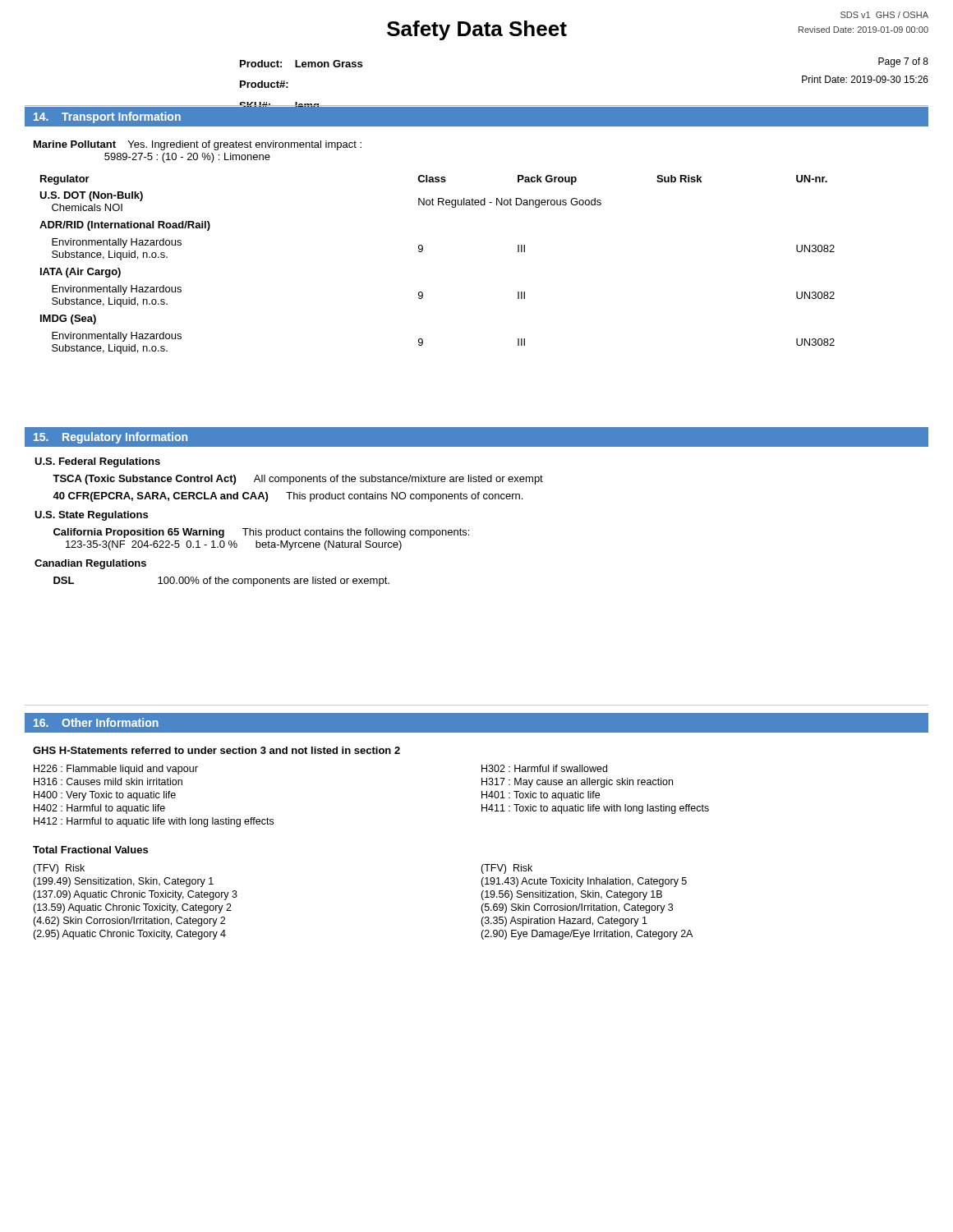Locate the text block starting "(191.43) Acute Toxicity"
Image resolution: width=953 pixels, height=1232 pixels.
pyautogui.click(x=584, y=881)
